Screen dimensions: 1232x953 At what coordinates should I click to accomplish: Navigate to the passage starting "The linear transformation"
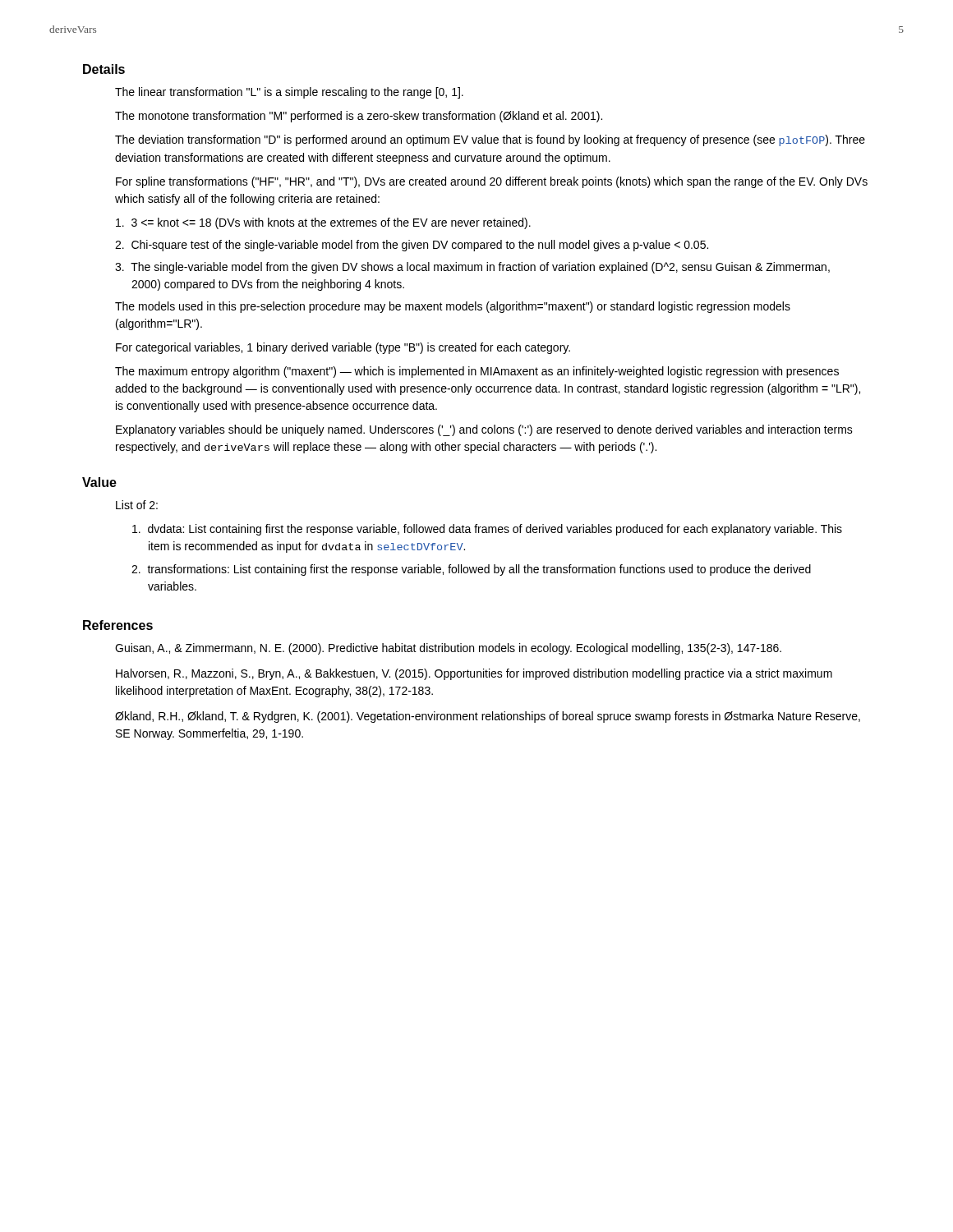[x=289, y=92]
